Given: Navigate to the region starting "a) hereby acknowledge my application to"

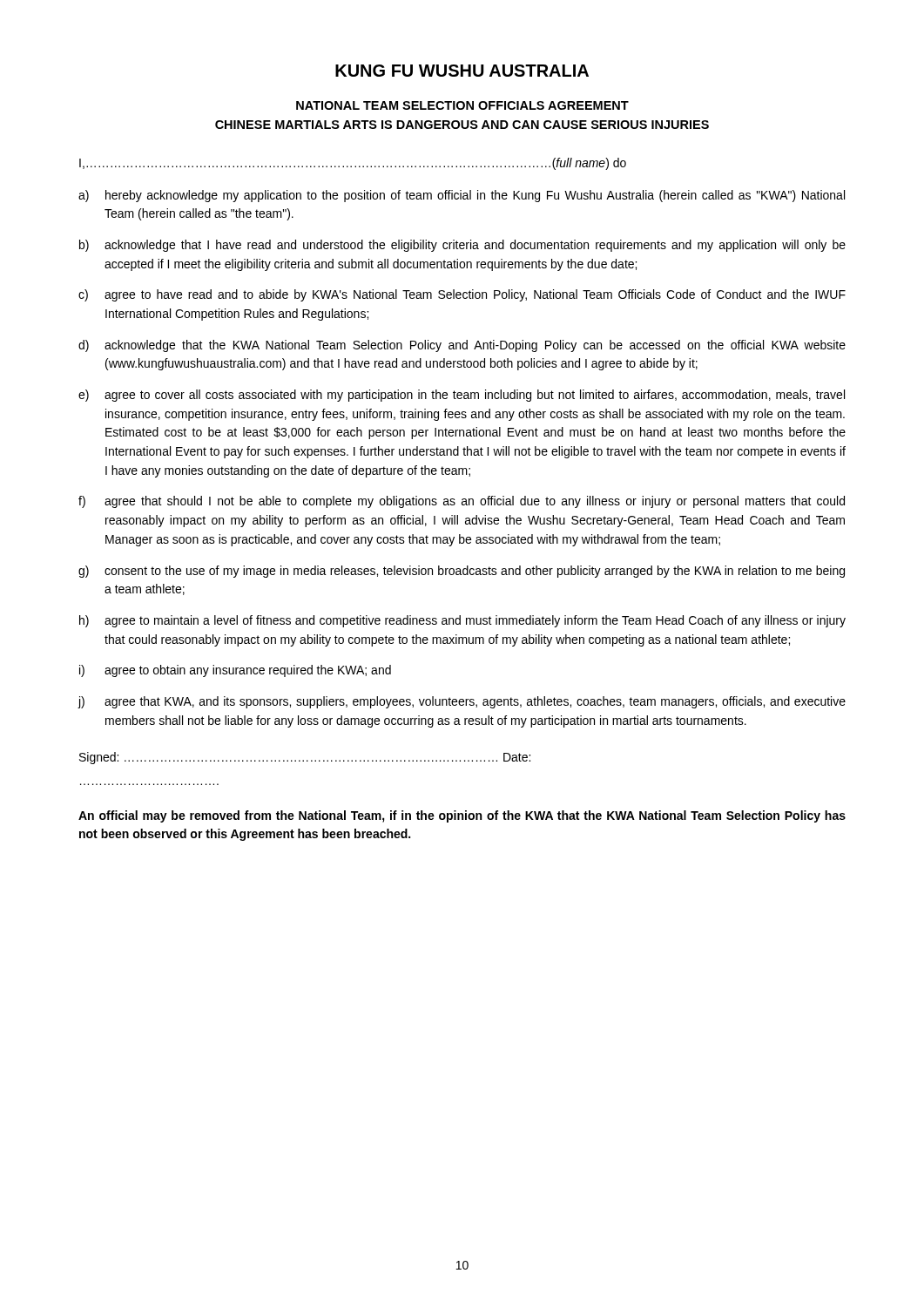Looking at the screenshot, I should pyautogui.click(x=462, y=205).
